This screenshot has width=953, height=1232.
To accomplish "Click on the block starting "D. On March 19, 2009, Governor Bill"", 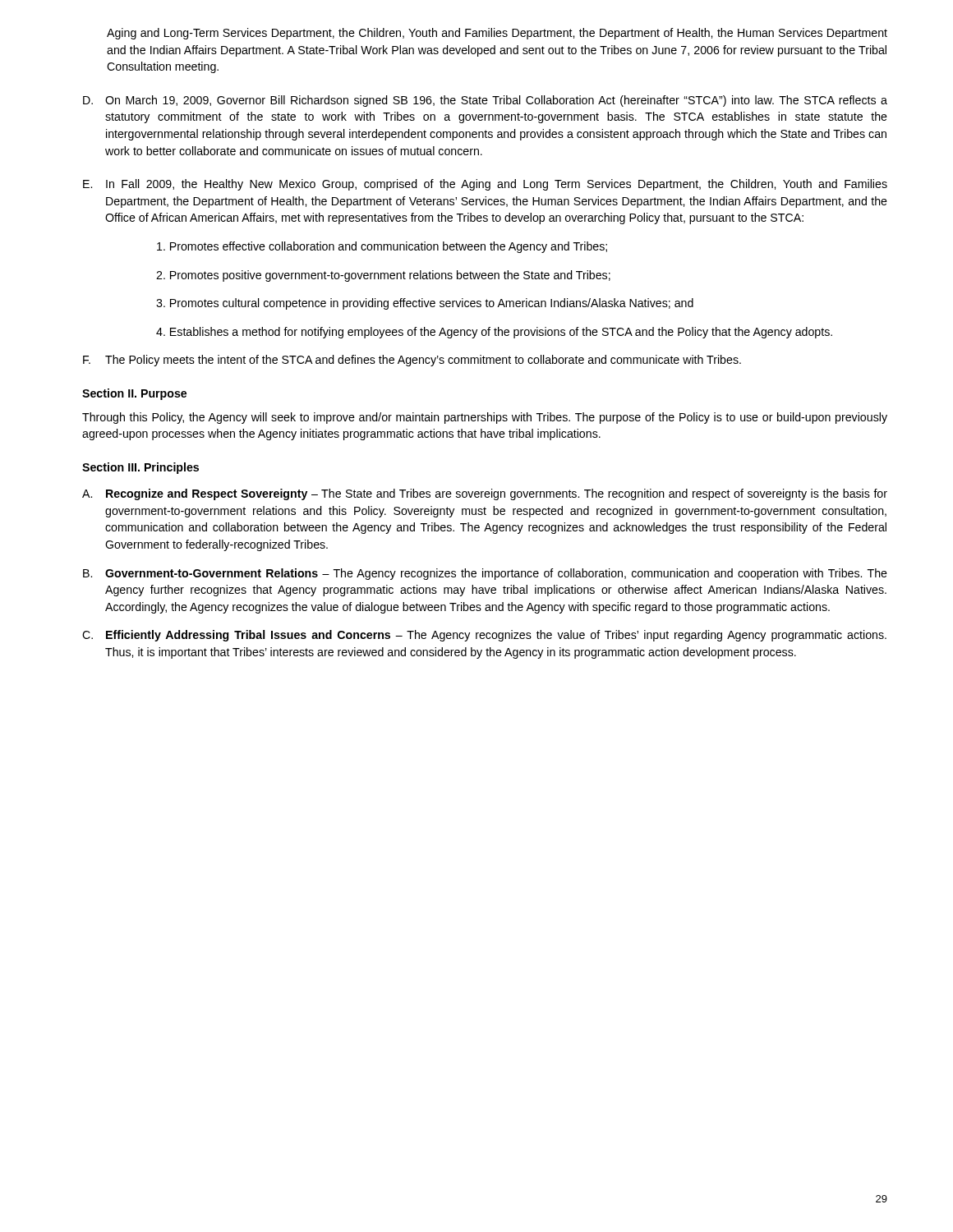I will point(485,126).
